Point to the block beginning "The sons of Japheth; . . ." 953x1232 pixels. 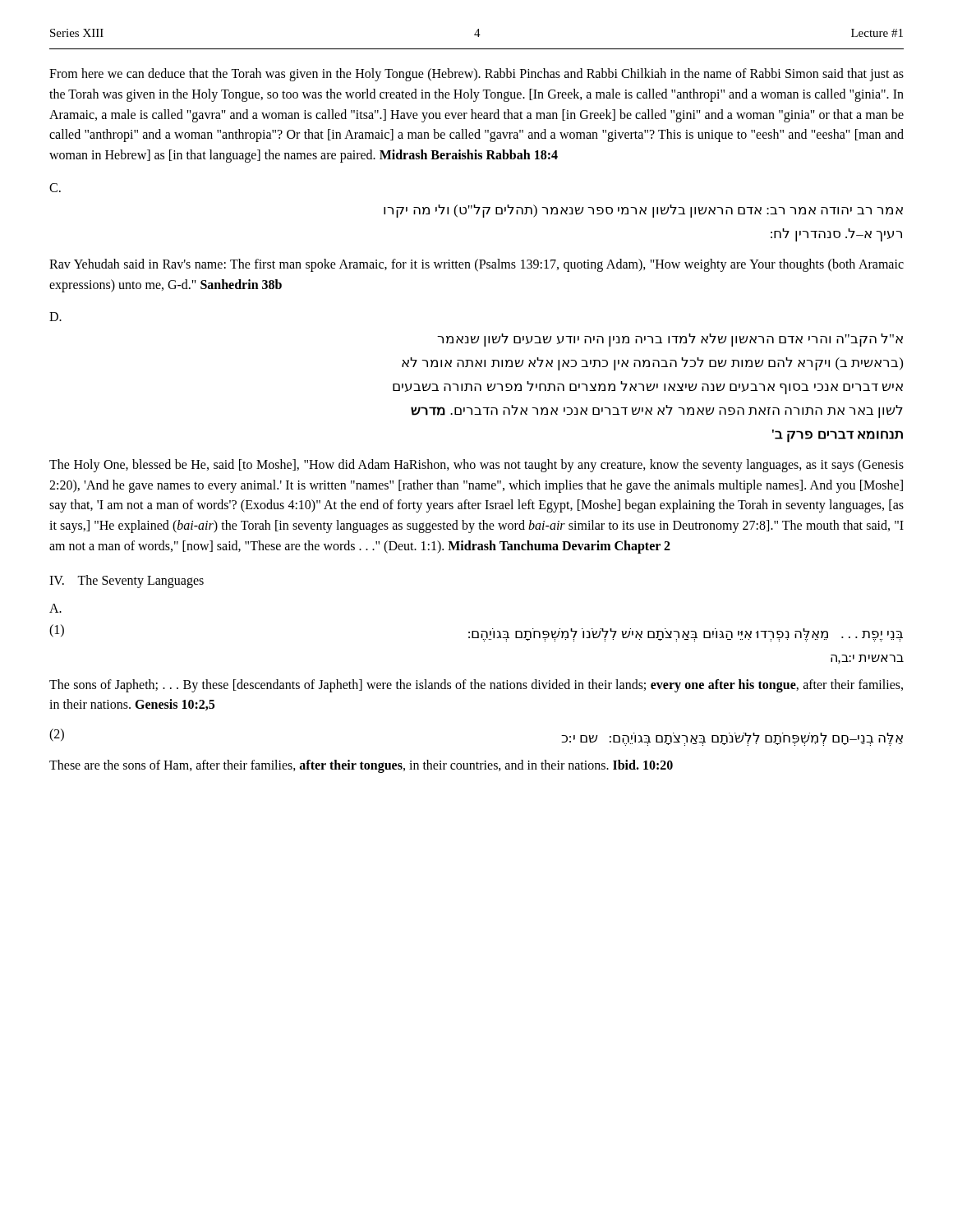(476, 694)
